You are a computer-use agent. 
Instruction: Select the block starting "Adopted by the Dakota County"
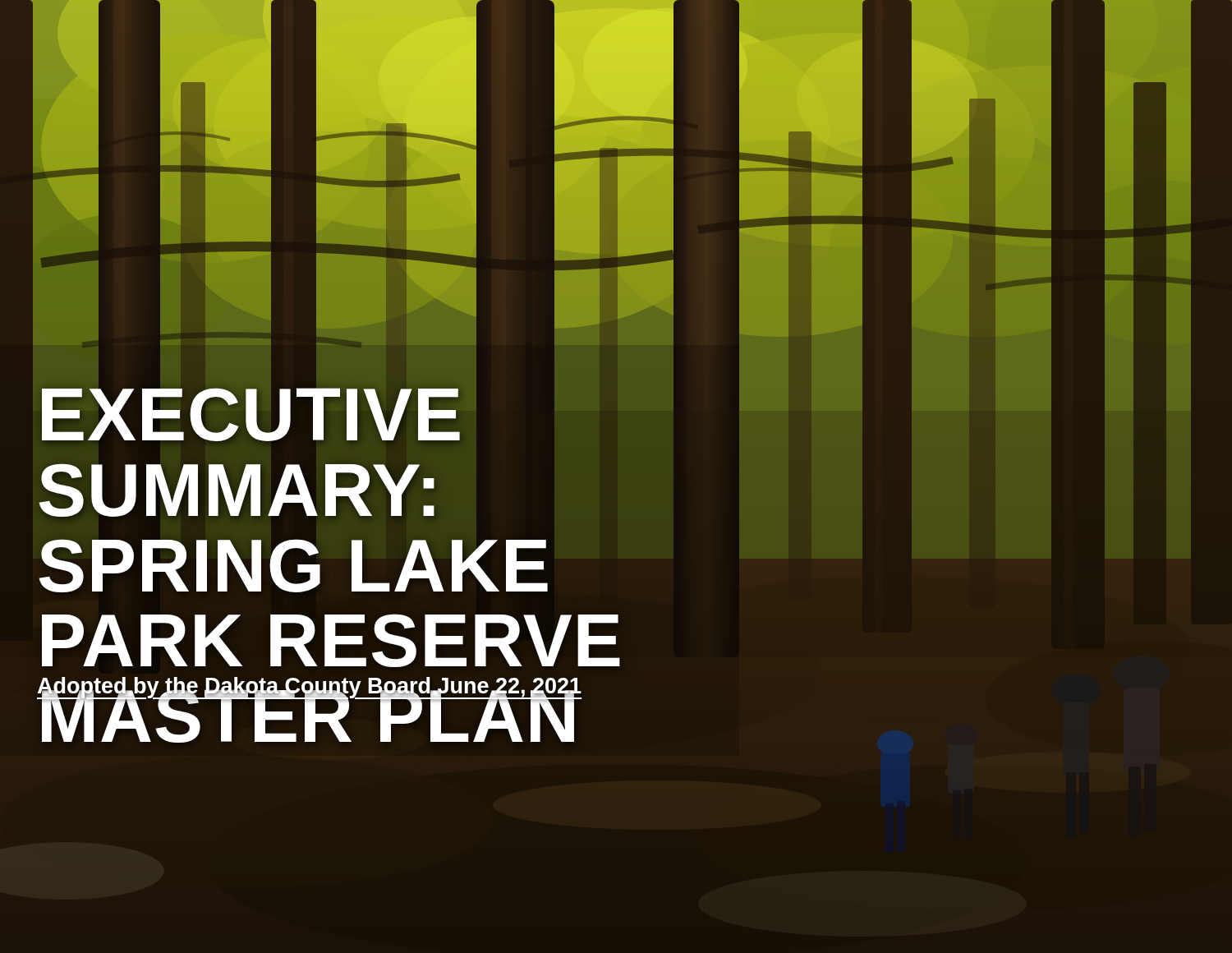(324, 686)
